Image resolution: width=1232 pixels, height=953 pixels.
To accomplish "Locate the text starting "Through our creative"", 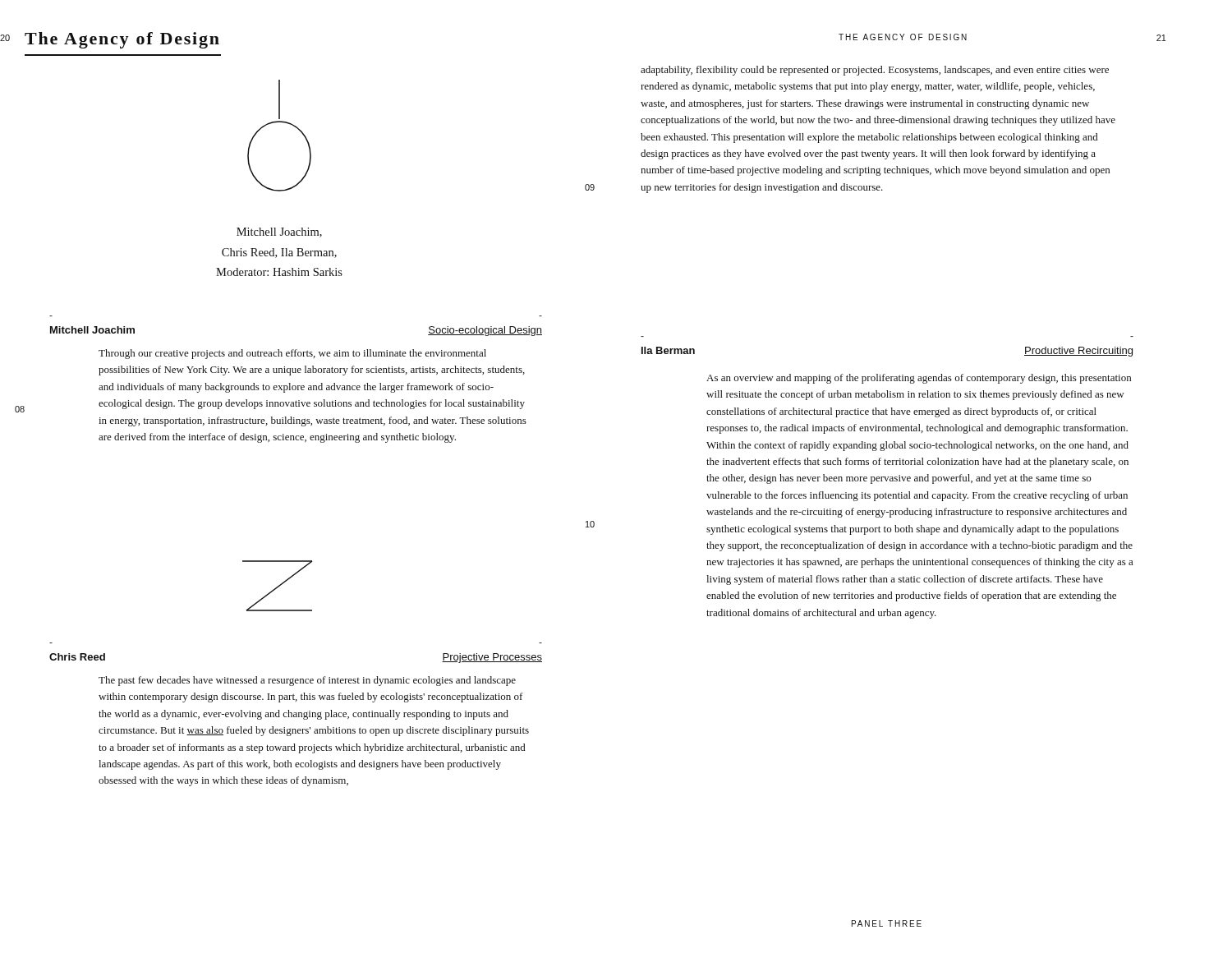I will click(312, 395).
